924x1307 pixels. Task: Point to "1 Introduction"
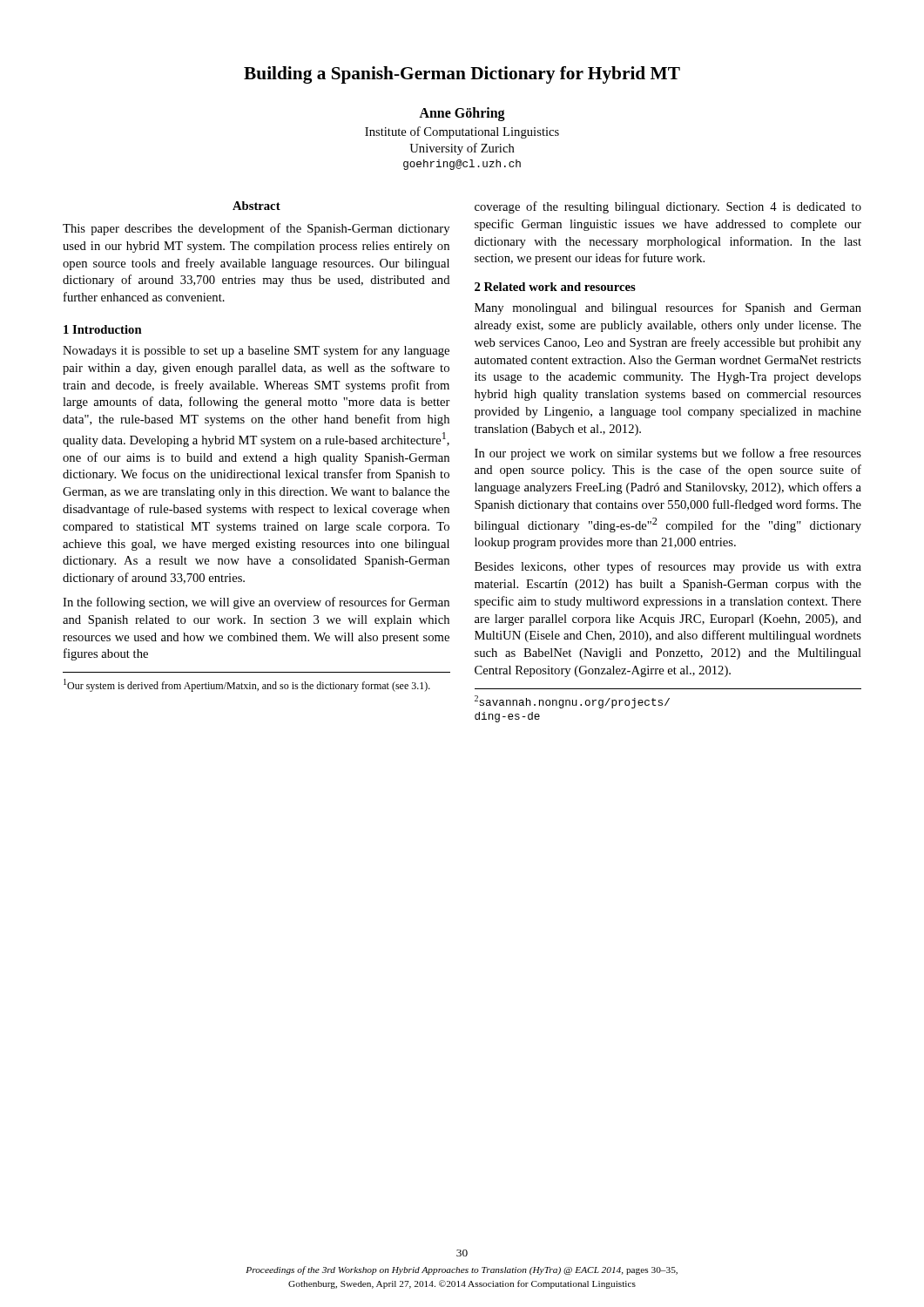tap(102, 329)
